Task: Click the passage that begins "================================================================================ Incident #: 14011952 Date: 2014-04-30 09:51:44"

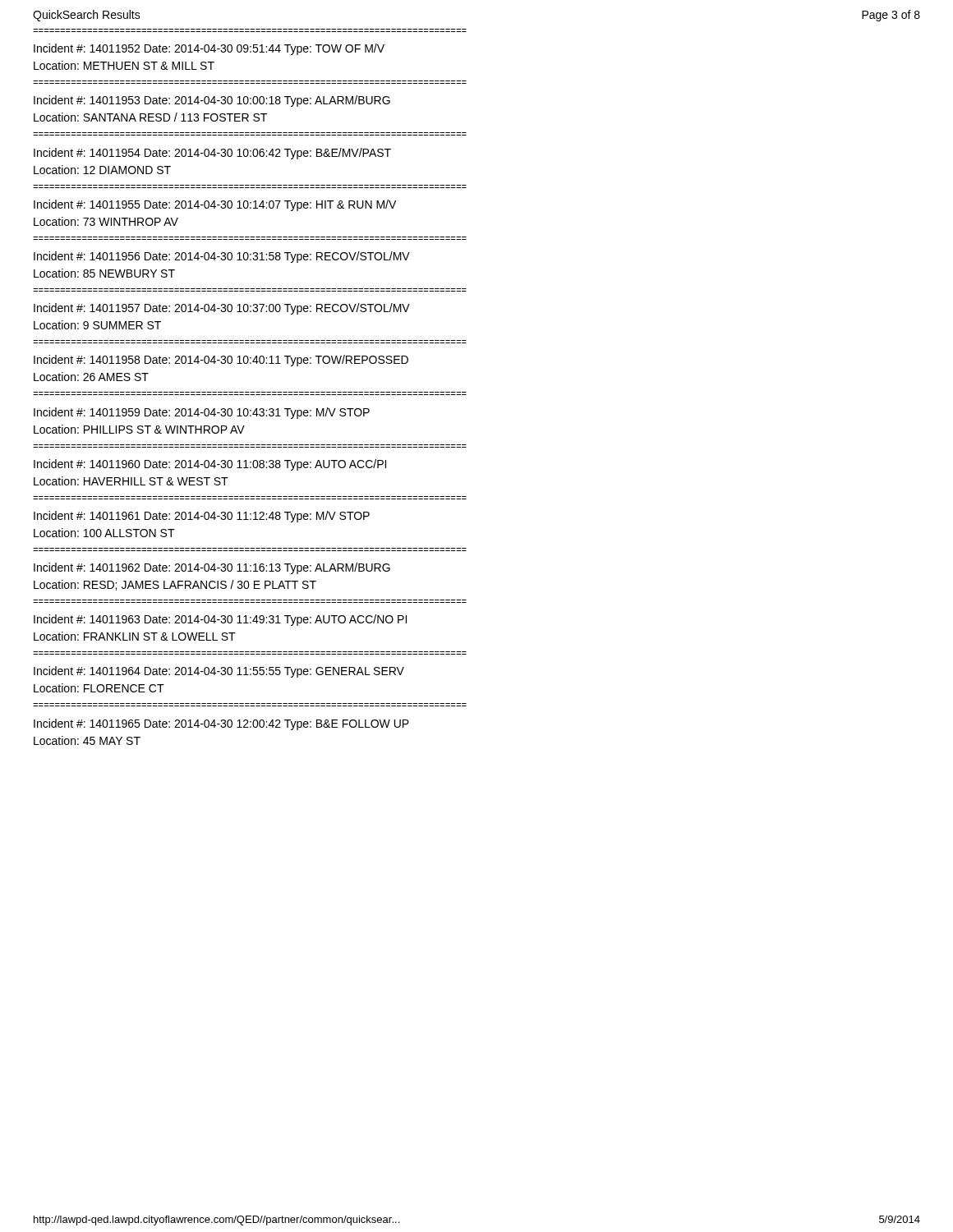Action: coord(209,49)
